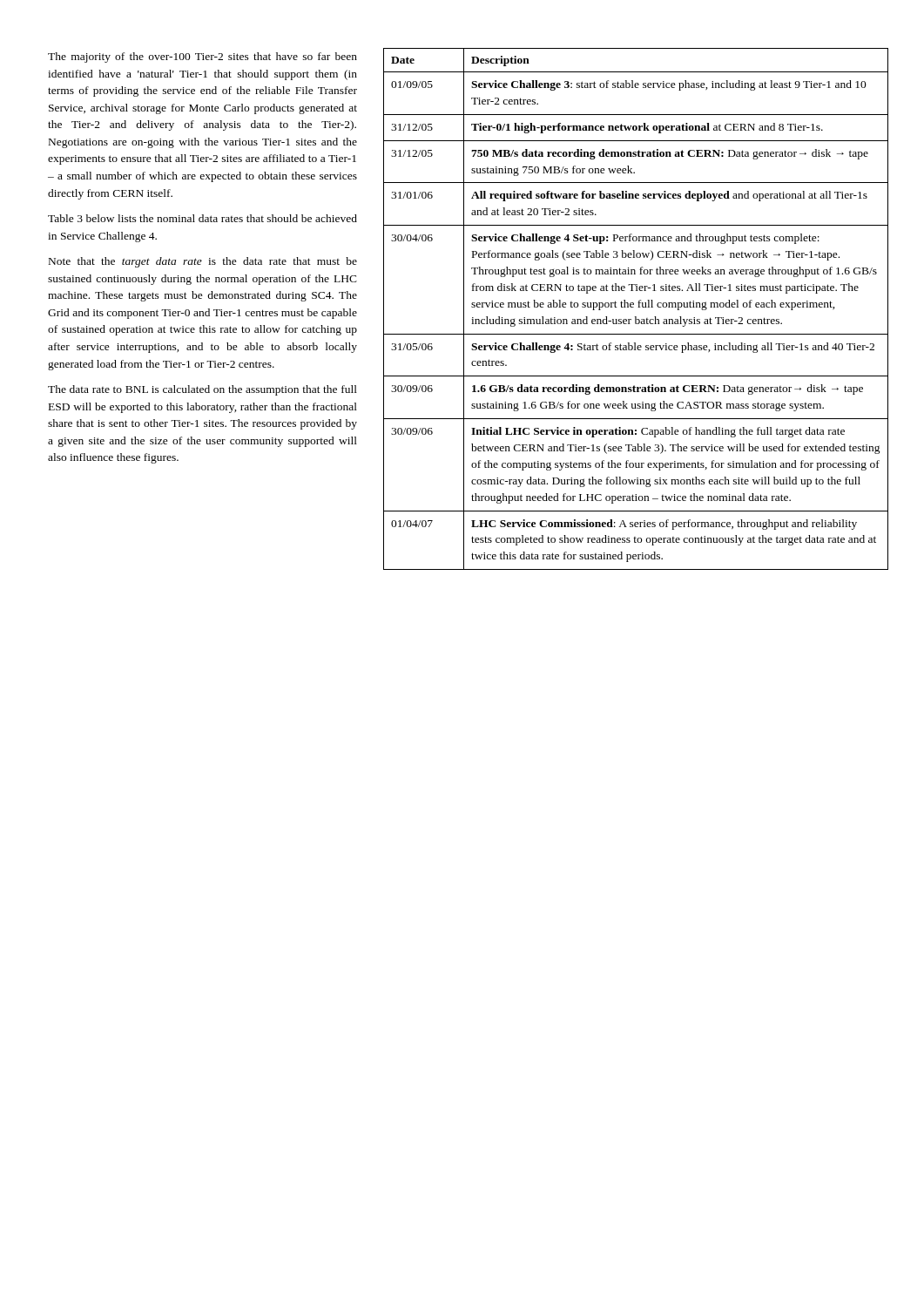924x1307 pixels.
Task: Point to the block beginning "Note that the target data rate is"
Action: pos(202,313)
